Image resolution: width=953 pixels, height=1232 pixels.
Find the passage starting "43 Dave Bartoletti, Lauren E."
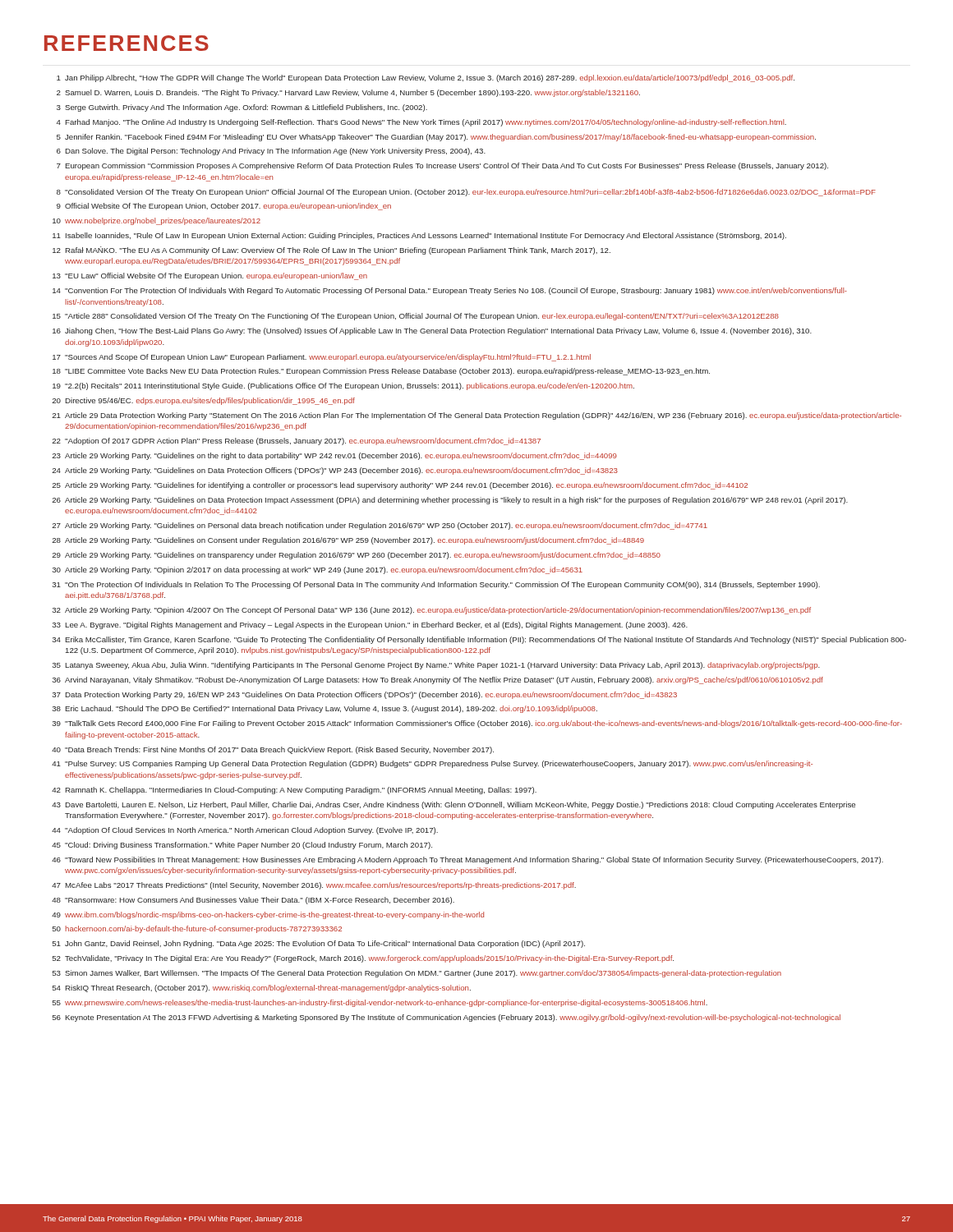pos(476,810)
